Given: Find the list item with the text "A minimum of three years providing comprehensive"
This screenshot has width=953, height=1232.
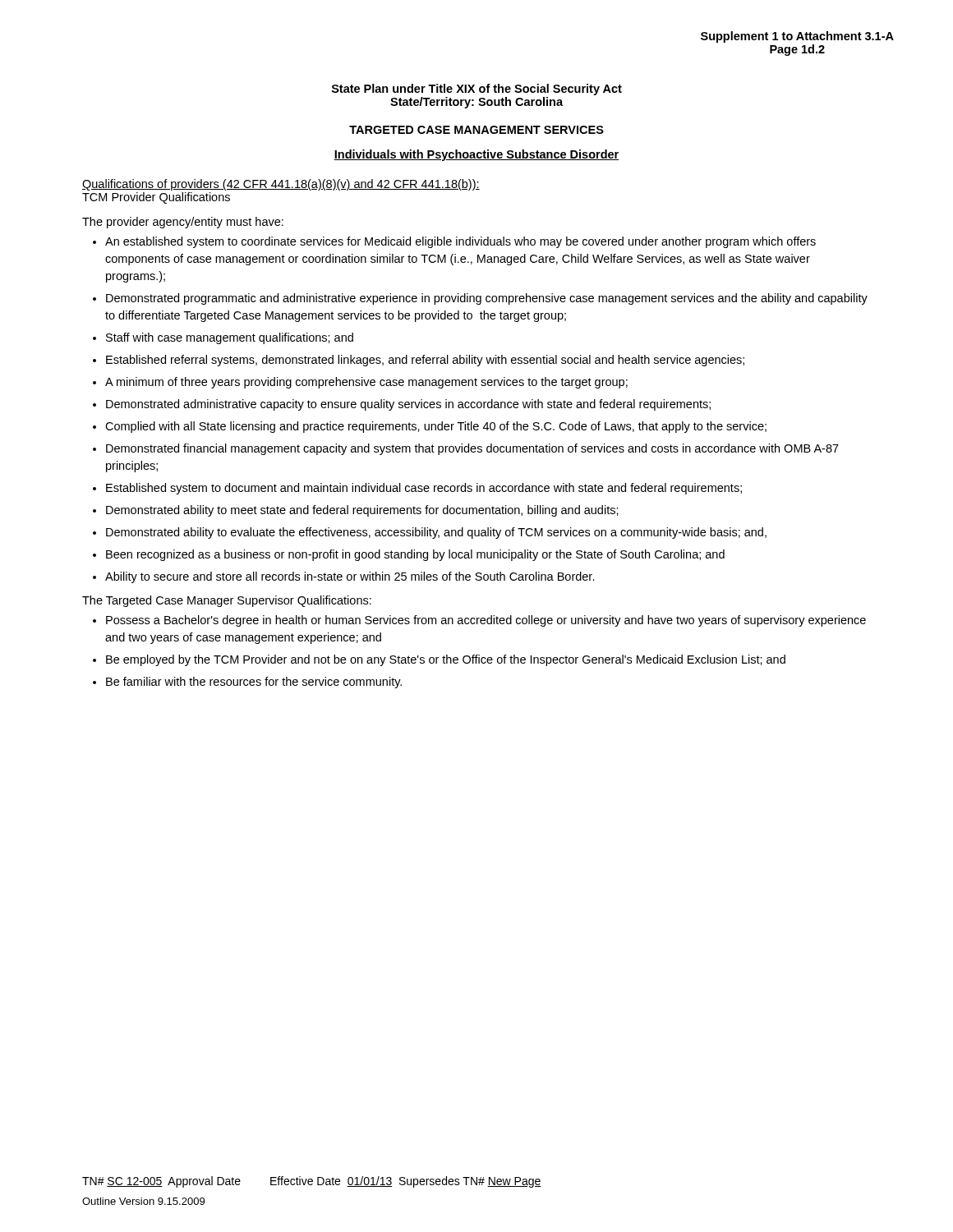Looking at the screenshot, I should pos(367,382).
